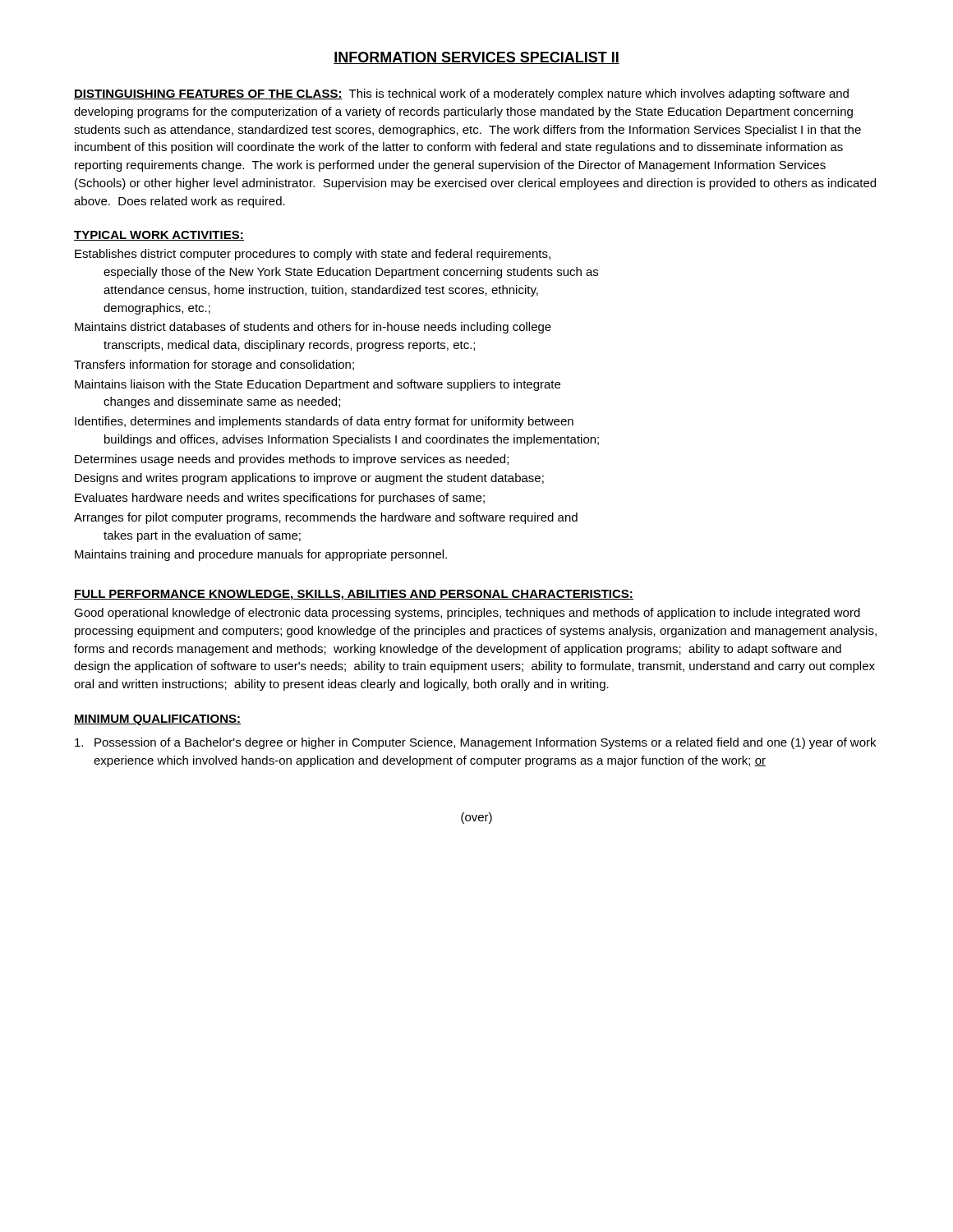The height and width of the screenshot is (1232, 953).
Task: Navigate to the passage starting "Designs and writes program"
Action: click(x=309, y=478)
